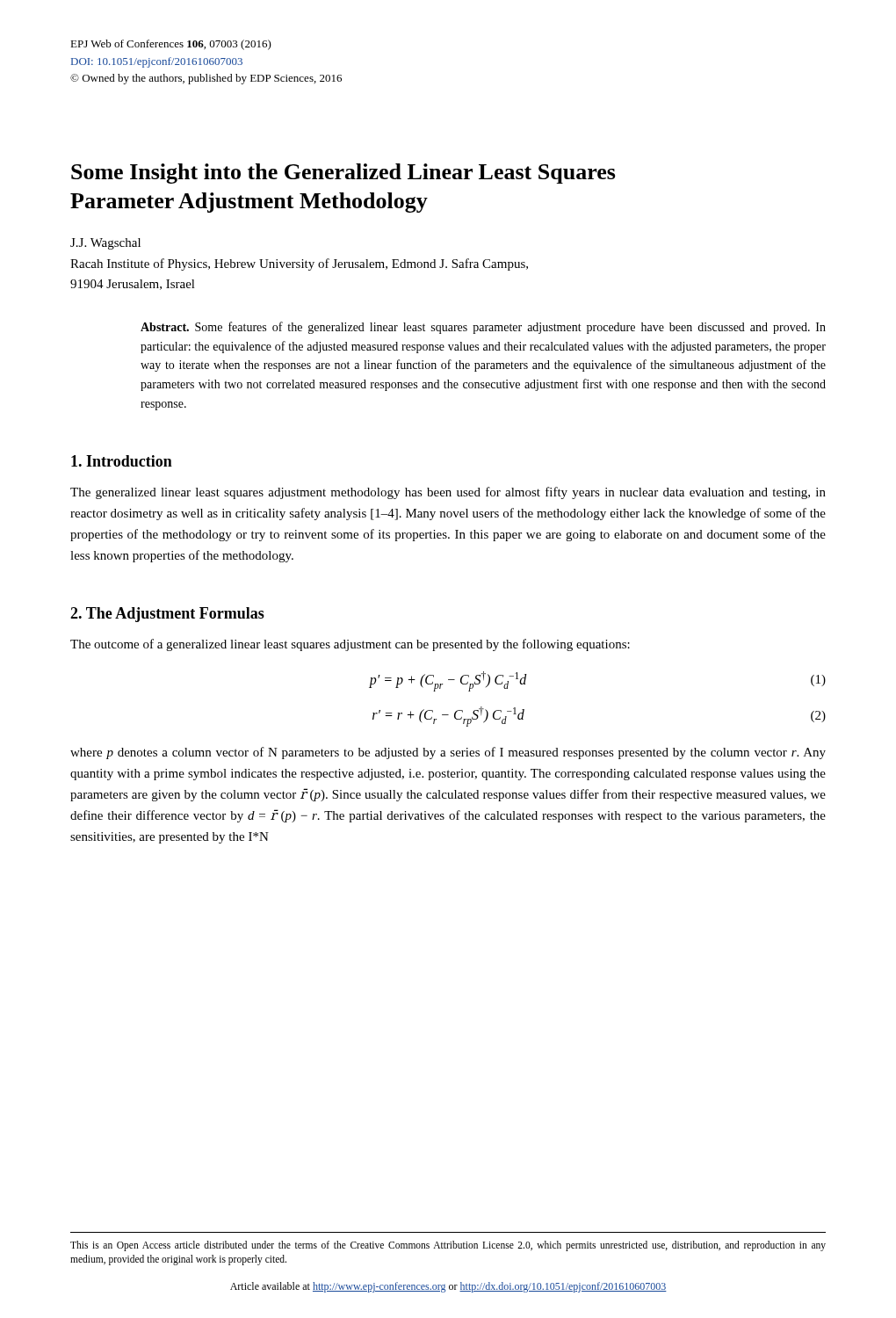Click on the text block starting "1. Introduction"

click(121, 461)
